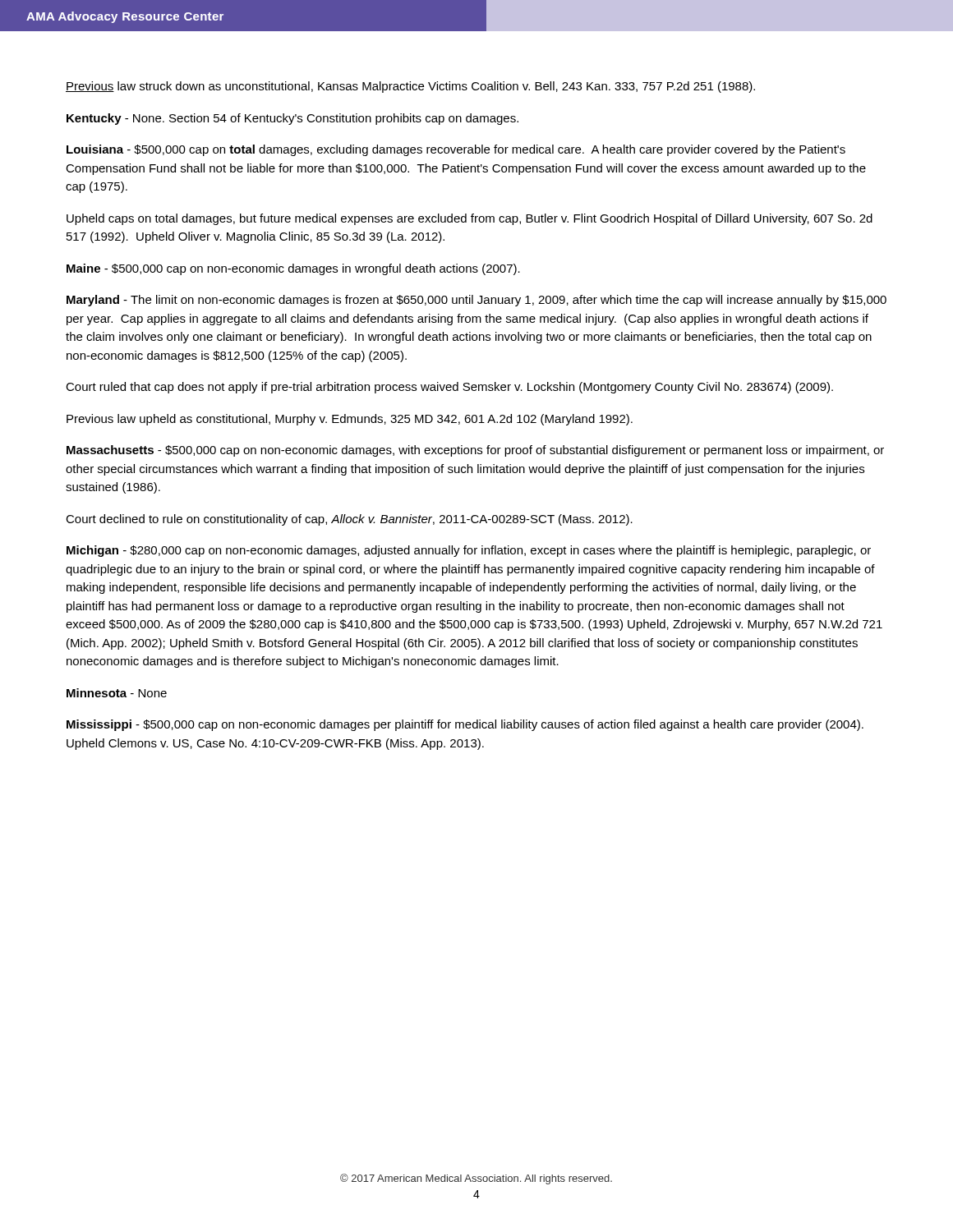
Task: Point to the block beginning "Michigan - $280,000 cap on non-economic damages,"
Action: (x=476, y=606)
